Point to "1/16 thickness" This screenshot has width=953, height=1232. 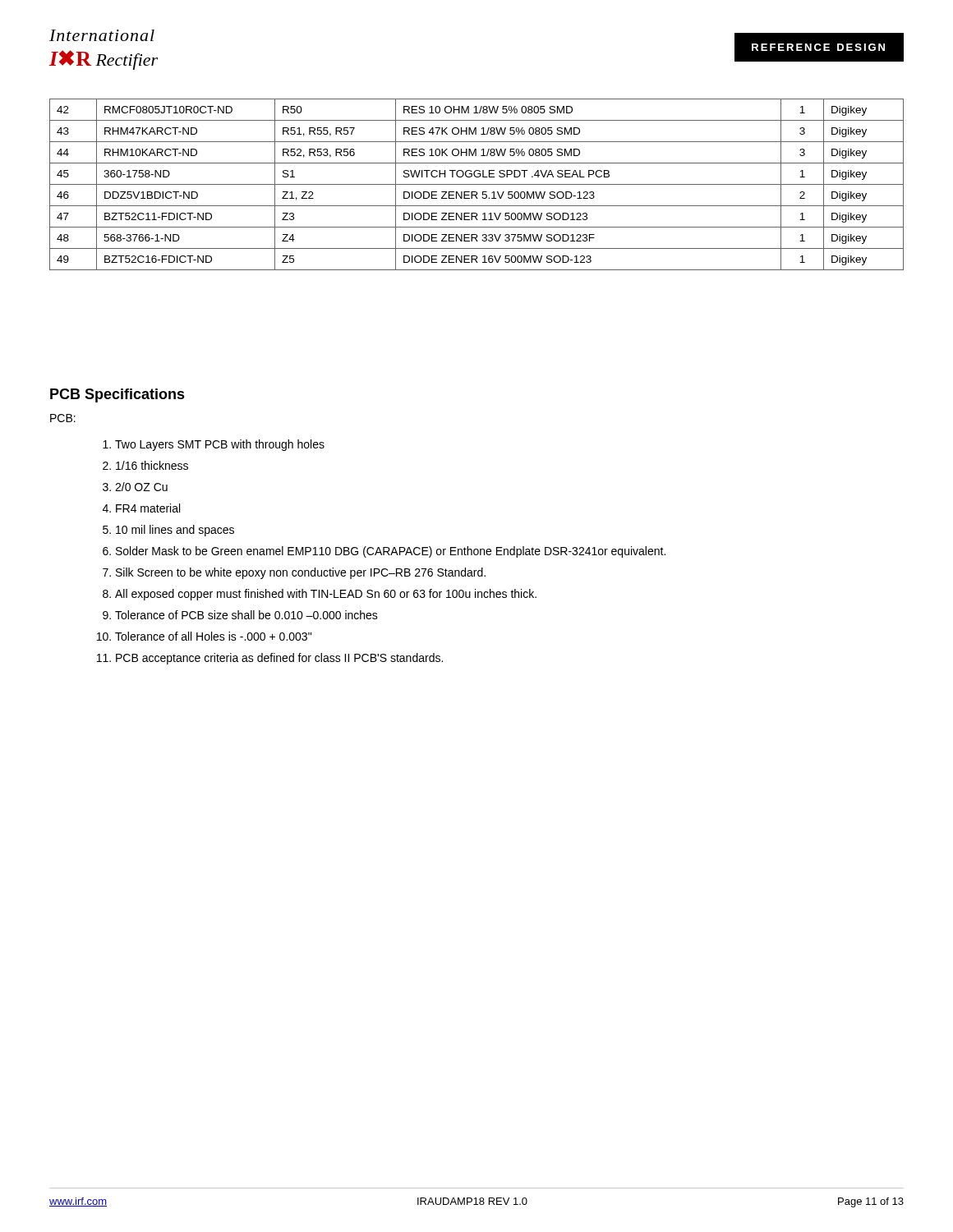pyautogui.click(x=152, y=466)
